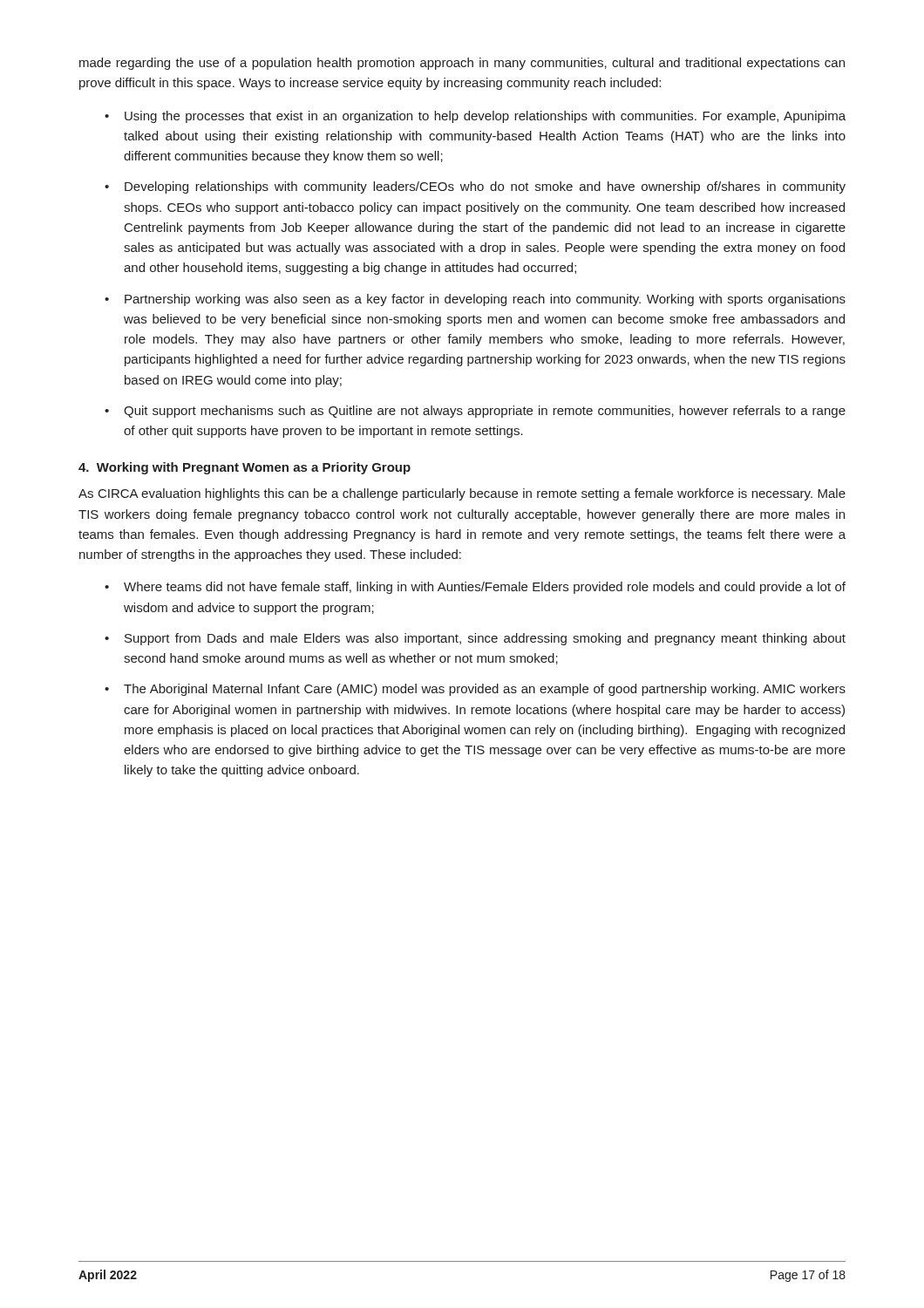The image size is (924, 1308).
Task: Point to the passage starting "made regarding the use of a population"
Action: (x=462, y=72)
